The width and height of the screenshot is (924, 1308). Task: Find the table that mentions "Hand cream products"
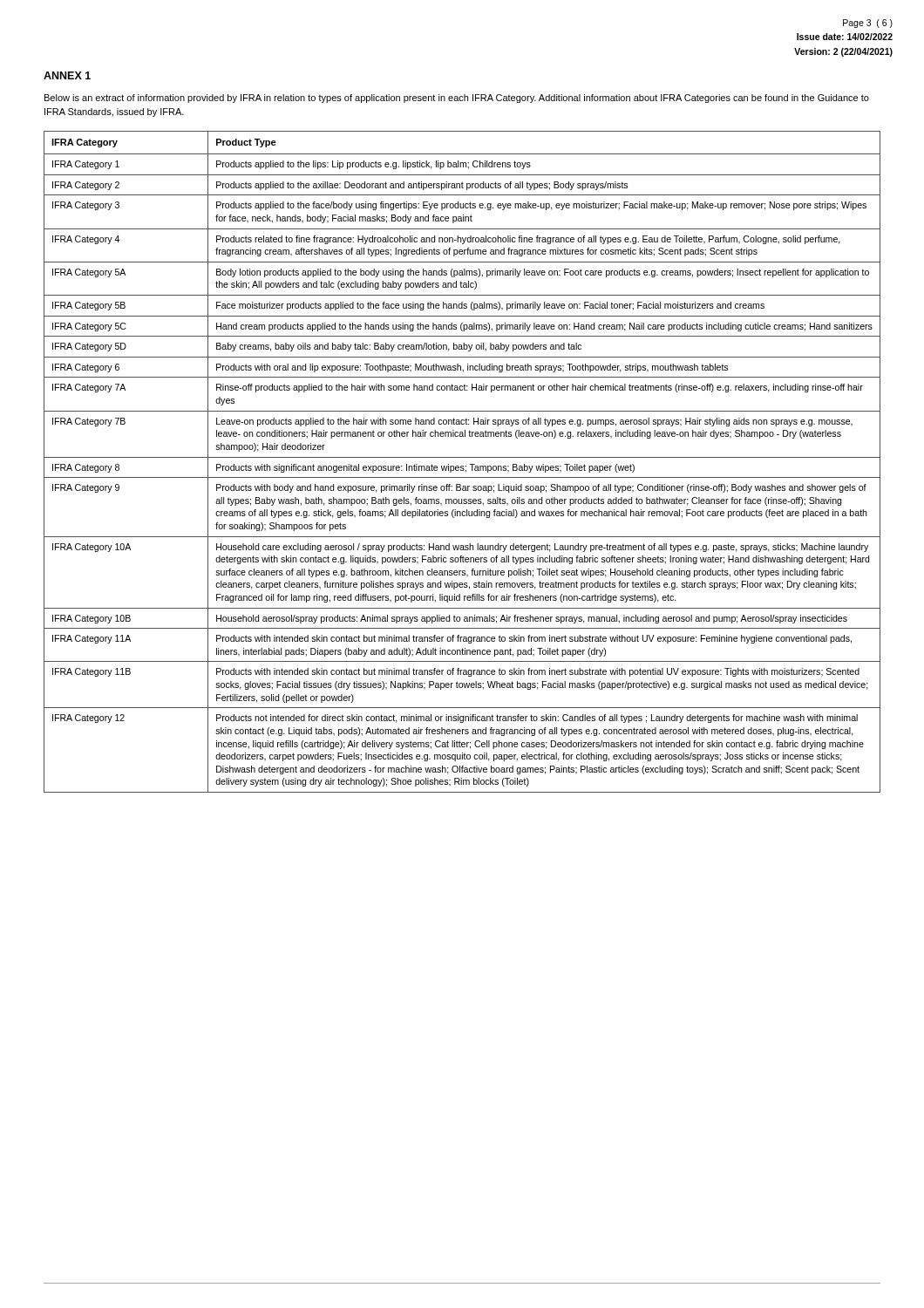[462, 462]
